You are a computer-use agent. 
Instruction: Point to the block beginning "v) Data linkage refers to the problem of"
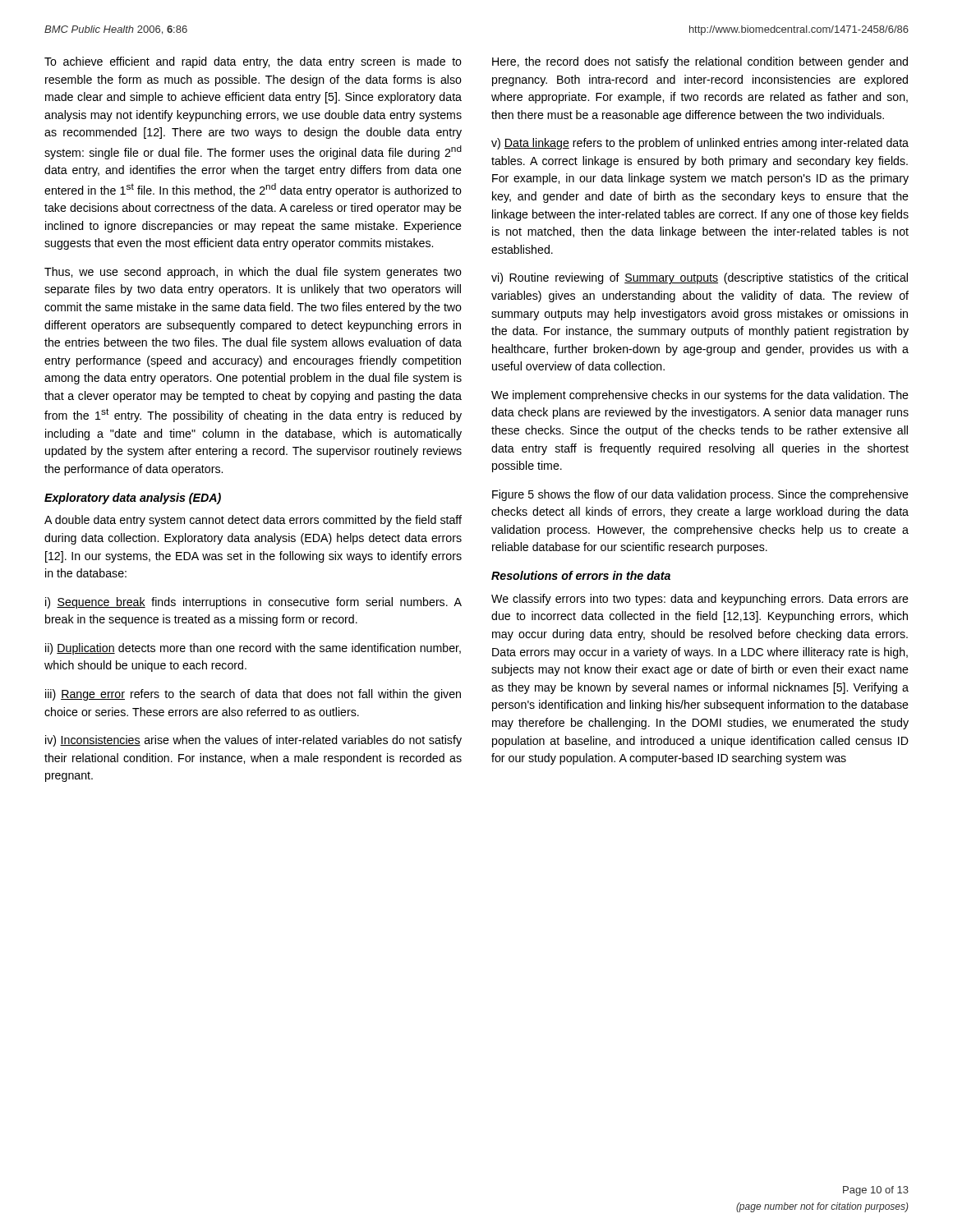coord(700,197)
